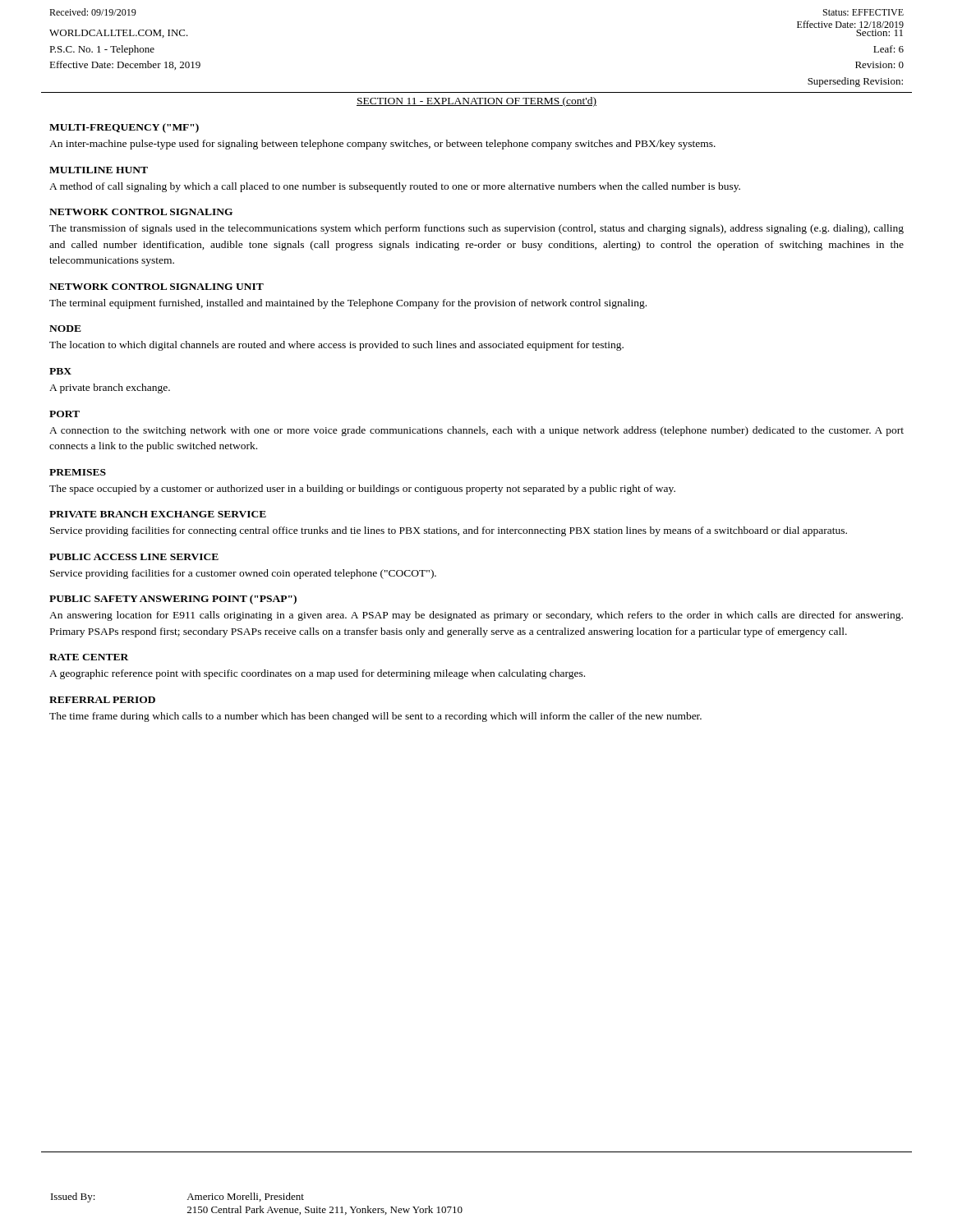Locate the block starting "PUBLIC SAFETY ANSWERING POINT ("PSAP")"
The image size is (953, 1232).
click(173, 599)
